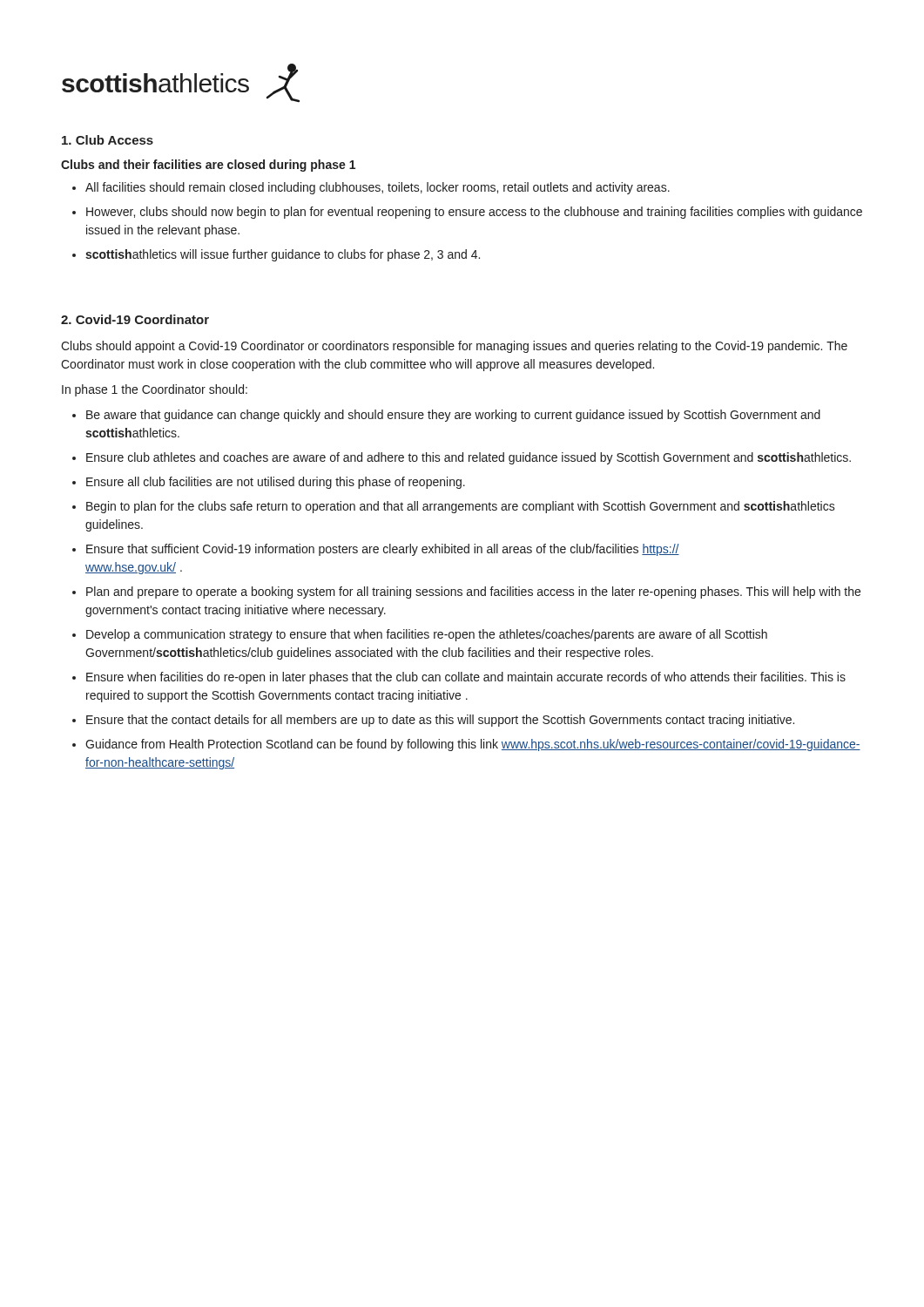Locate the list item containing "Ensure all club facilities"
The height and width of the screenshot is (1307, 924).
coord(275,482)
